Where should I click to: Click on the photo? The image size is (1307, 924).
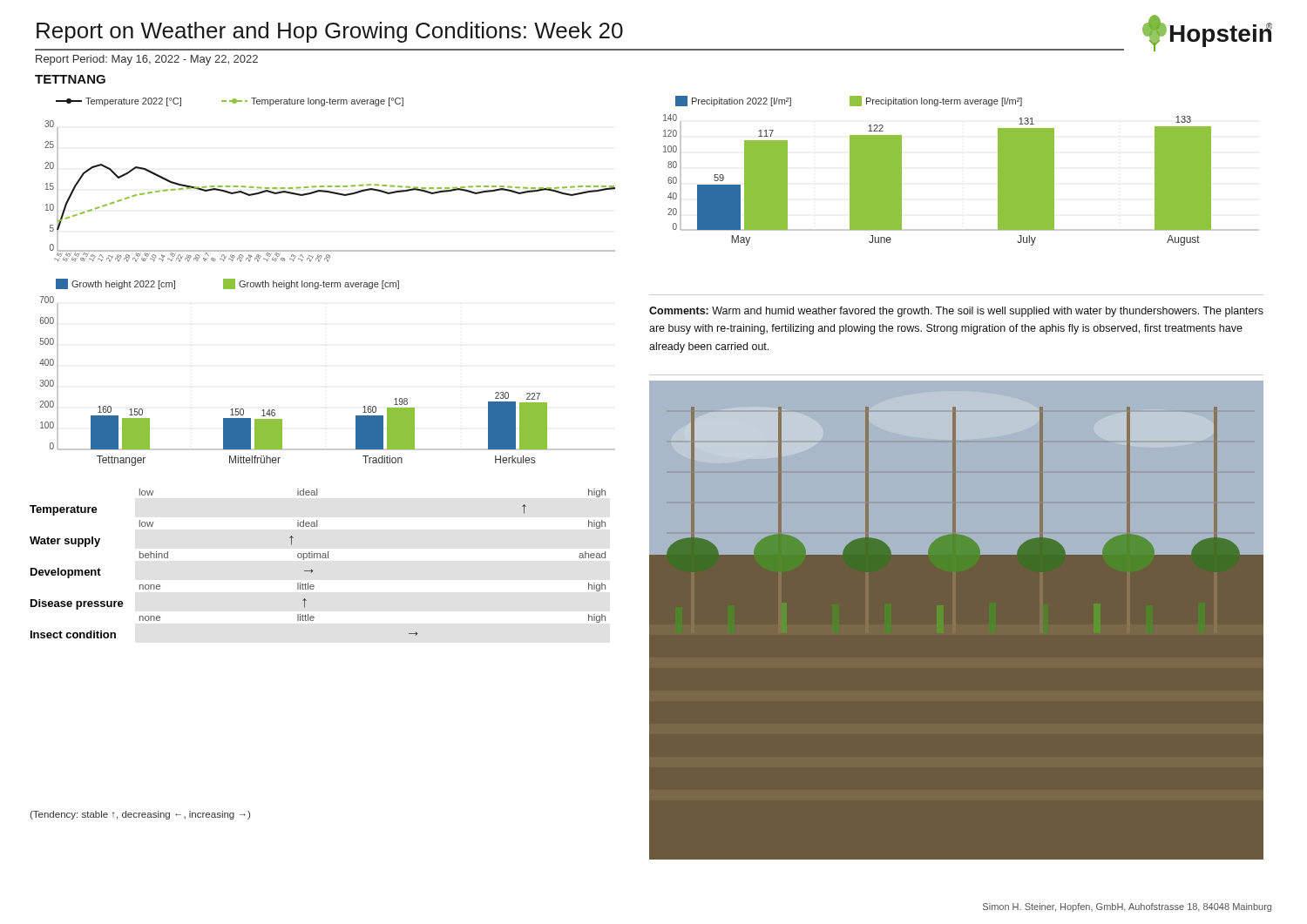956,621
